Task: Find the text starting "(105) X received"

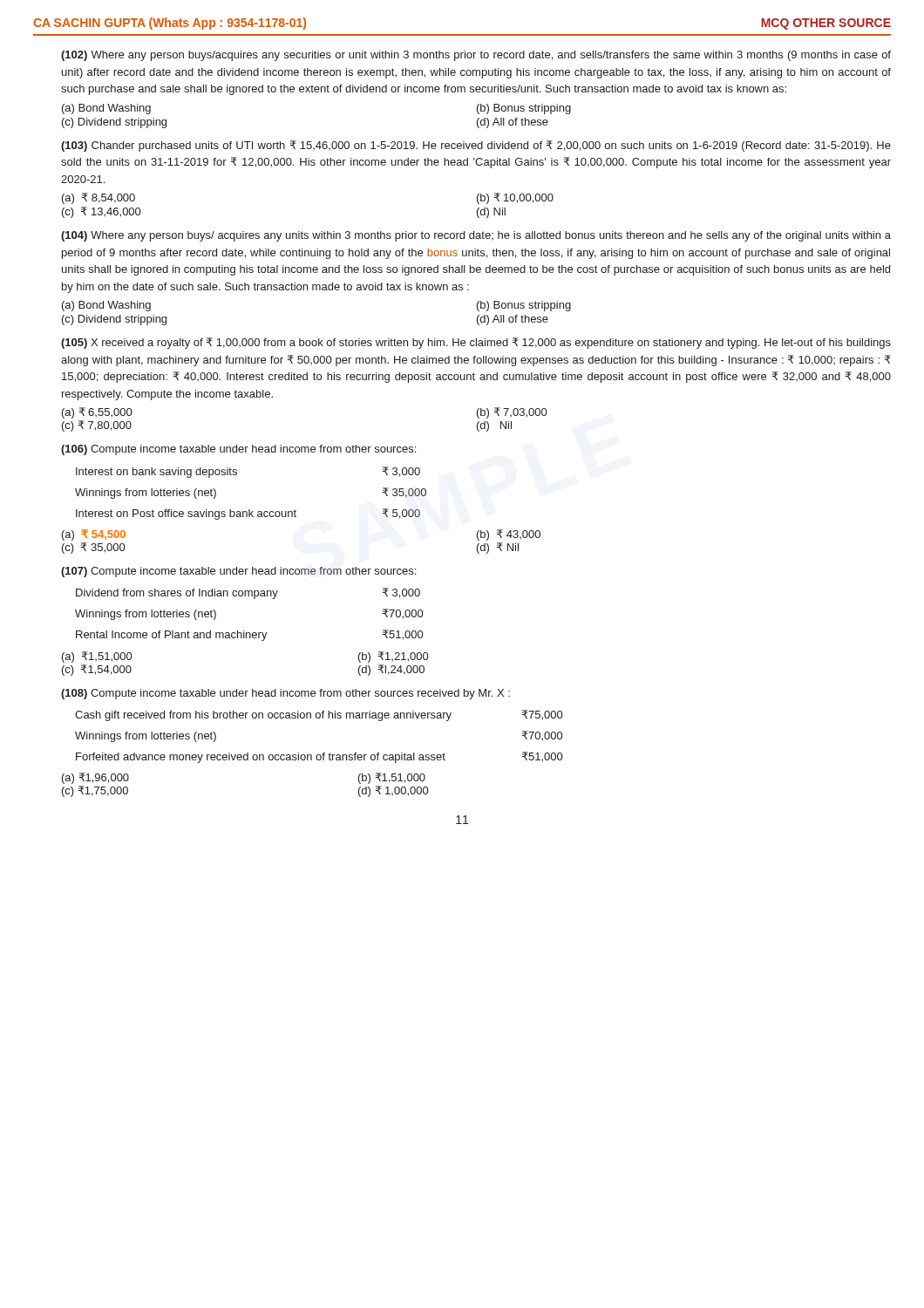Action: tap(476, 383)
